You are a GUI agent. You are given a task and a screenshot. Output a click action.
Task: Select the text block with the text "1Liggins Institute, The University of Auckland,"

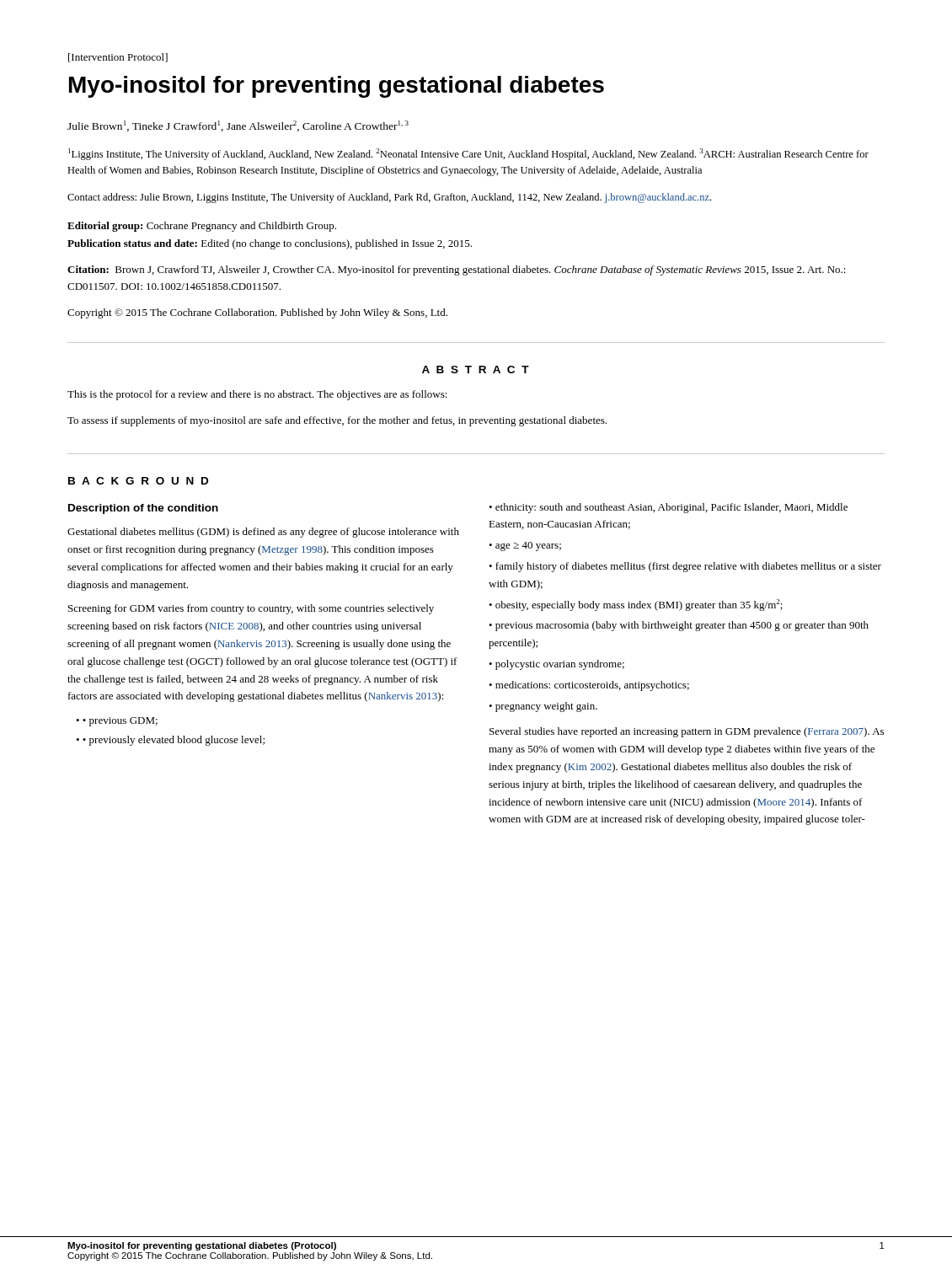[x=468, y=161]
